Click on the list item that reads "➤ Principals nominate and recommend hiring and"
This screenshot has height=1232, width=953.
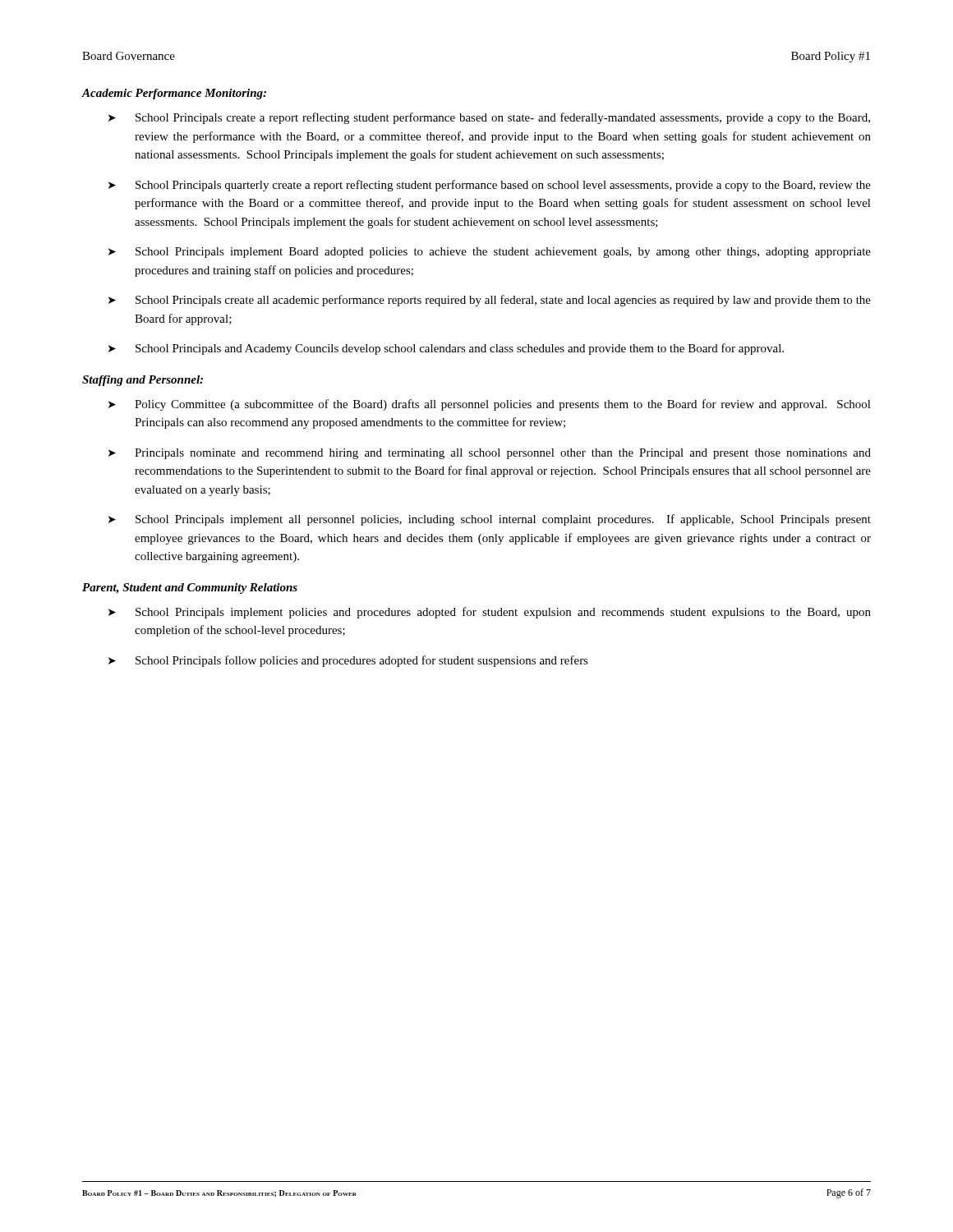(x=489, y=471)
